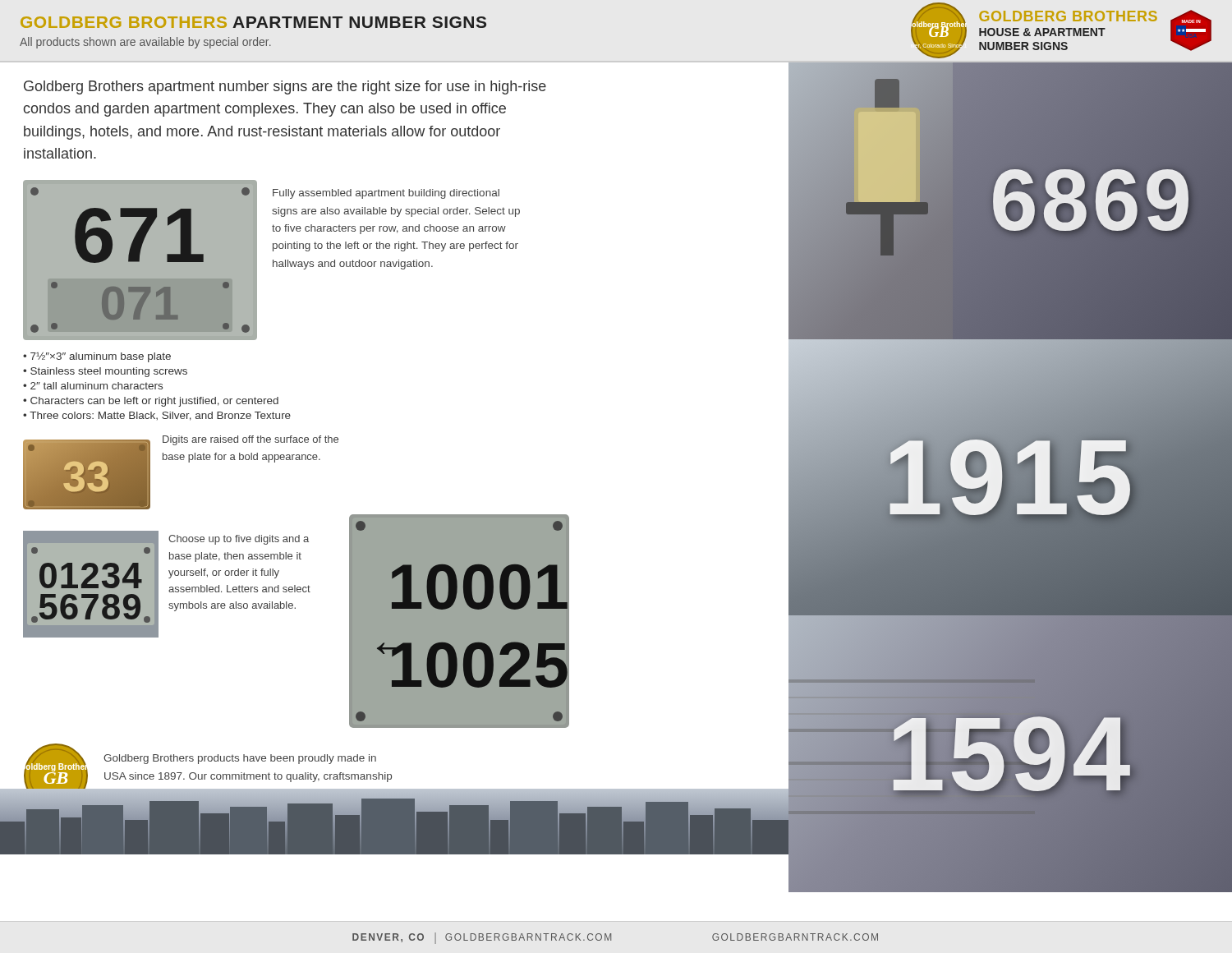Locate the text block that reads "Digits are raised off the surface"
Screen dimensions: 953x1232
250,448
